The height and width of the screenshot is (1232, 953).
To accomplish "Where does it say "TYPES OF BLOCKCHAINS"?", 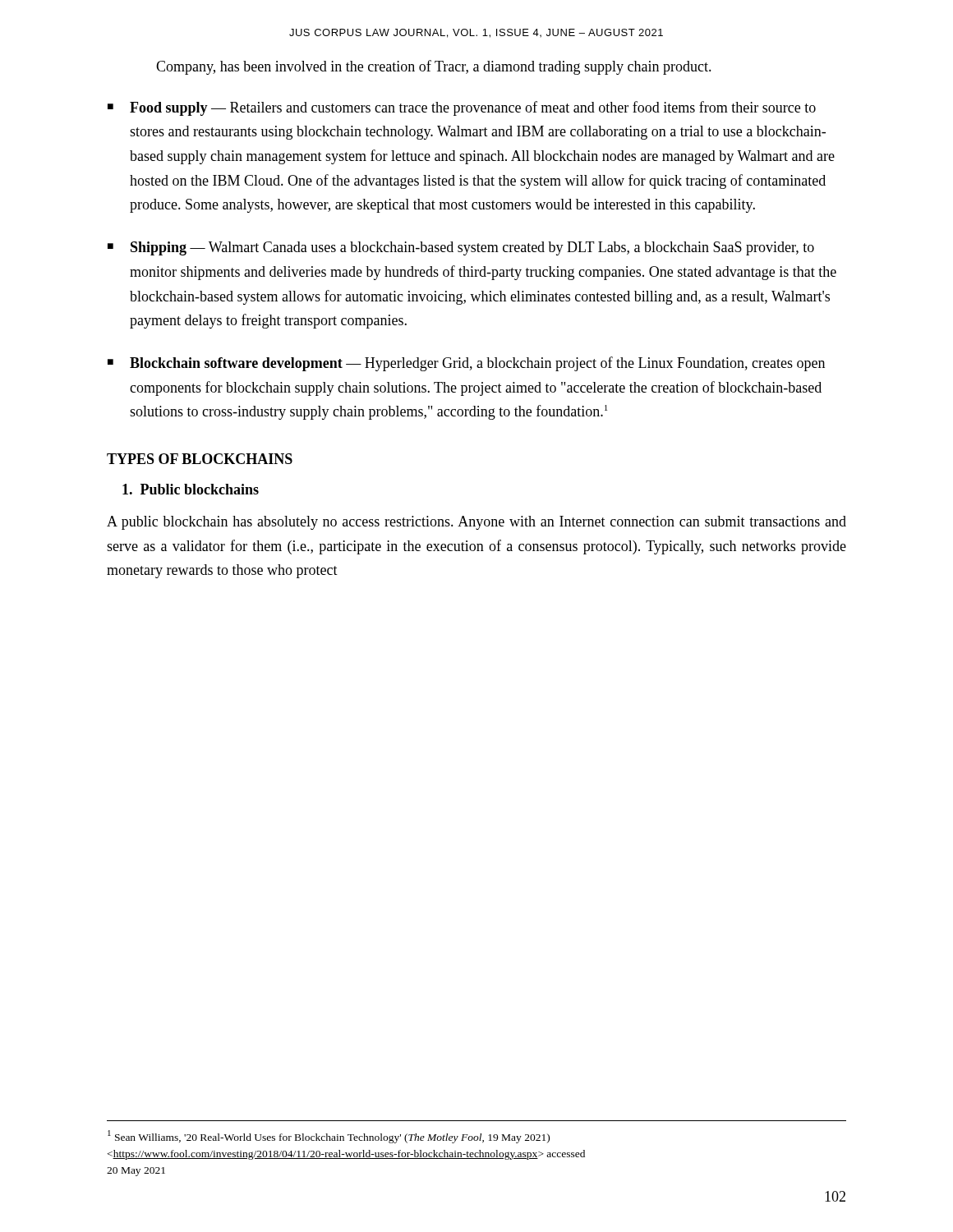I will coord(200,459).
